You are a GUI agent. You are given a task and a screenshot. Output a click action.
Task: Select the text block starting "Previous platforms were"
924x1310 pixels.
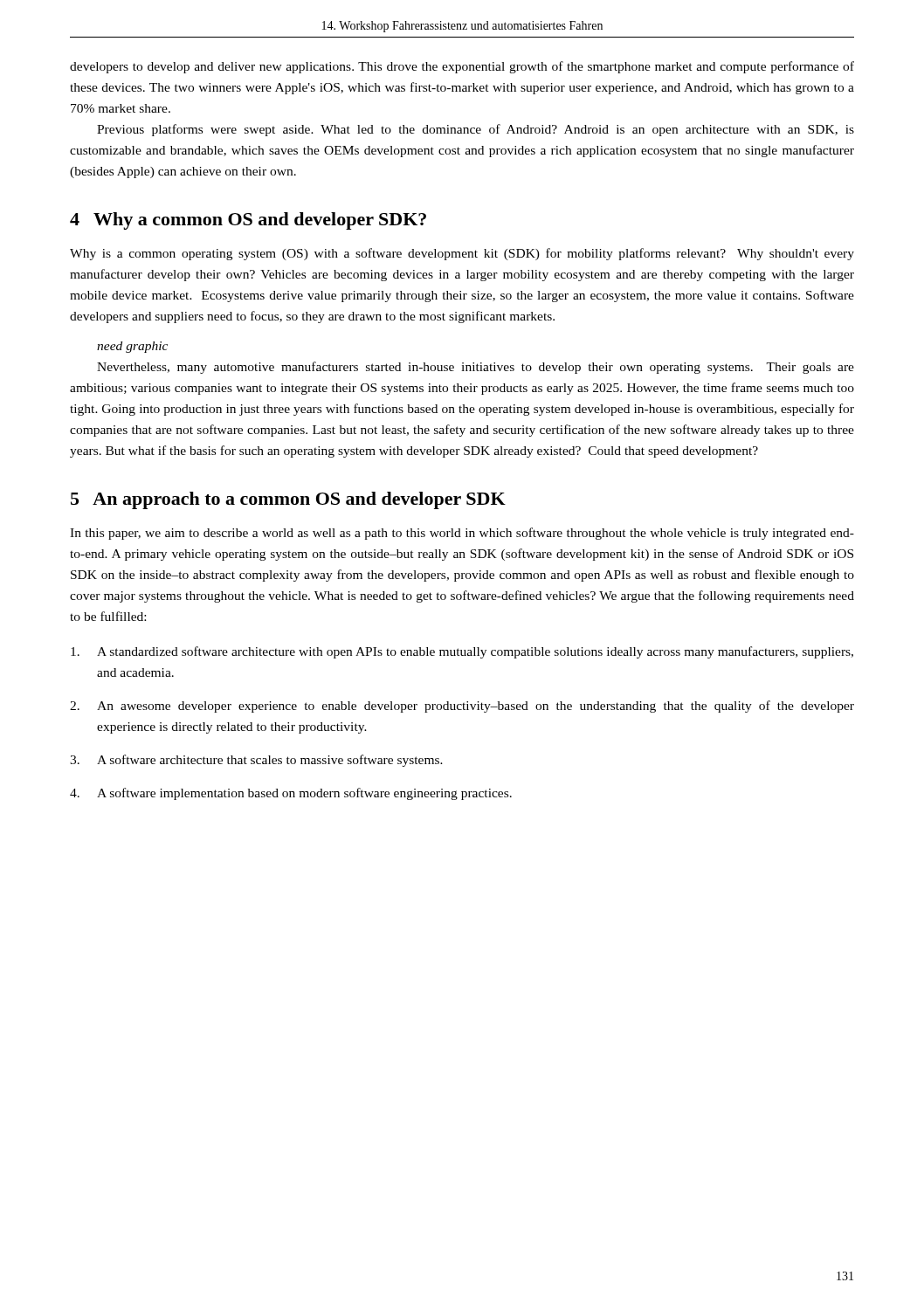(x=462, y=150)
